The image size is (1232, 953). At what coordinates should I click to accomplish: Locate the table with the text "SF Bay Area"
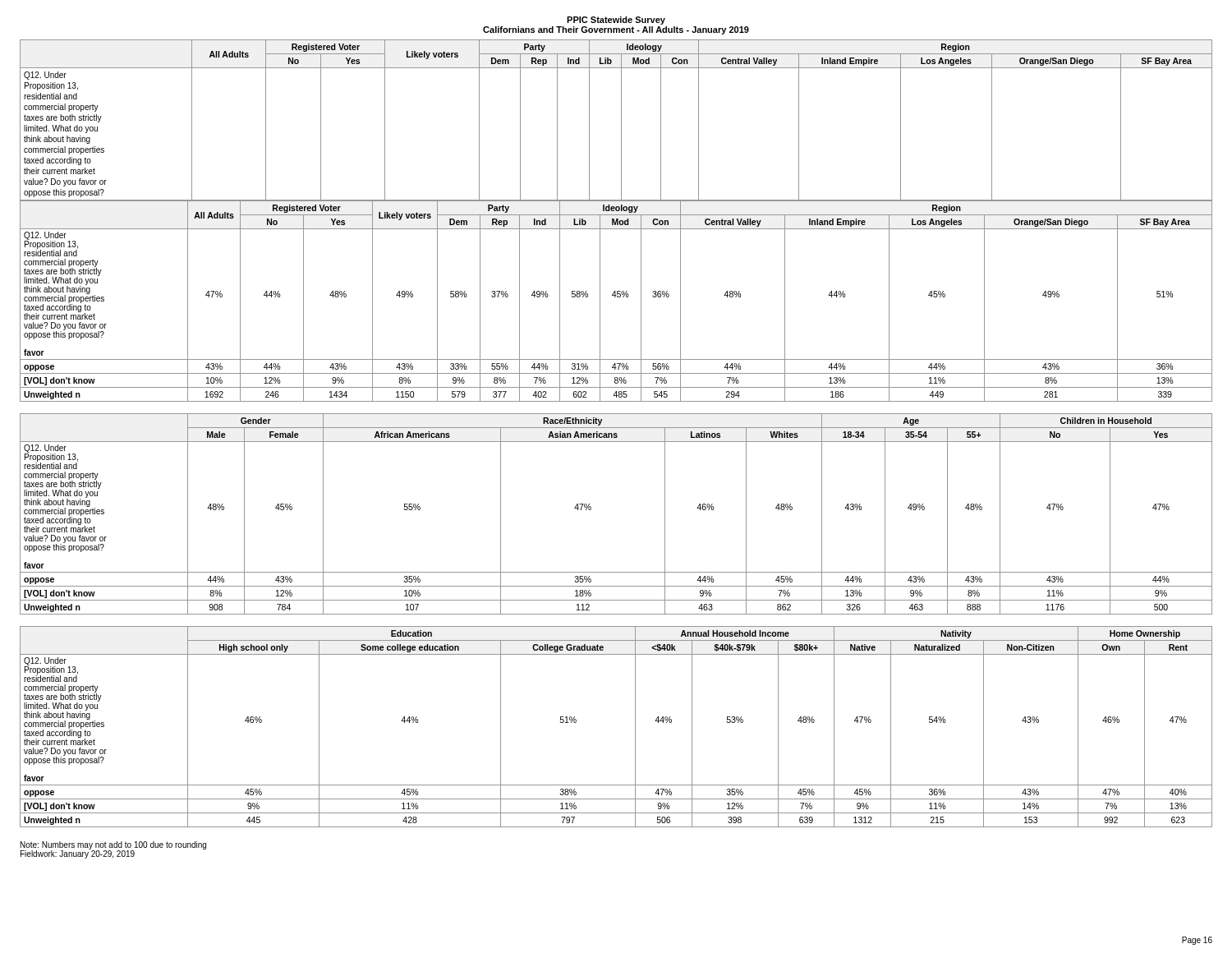[x=616, y=221]
